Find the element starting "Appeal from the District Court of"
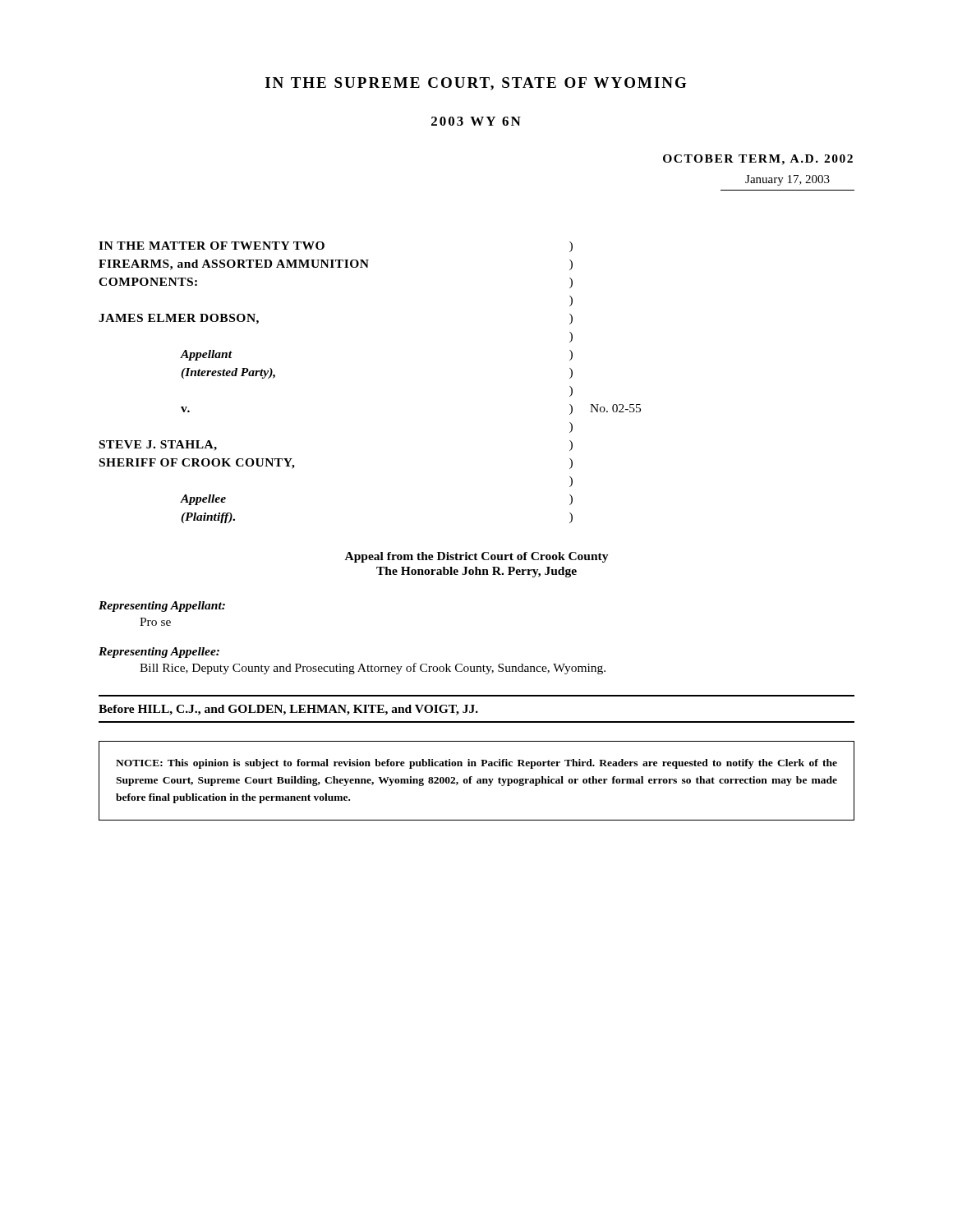953x1232 pixels. click(476, 563)
